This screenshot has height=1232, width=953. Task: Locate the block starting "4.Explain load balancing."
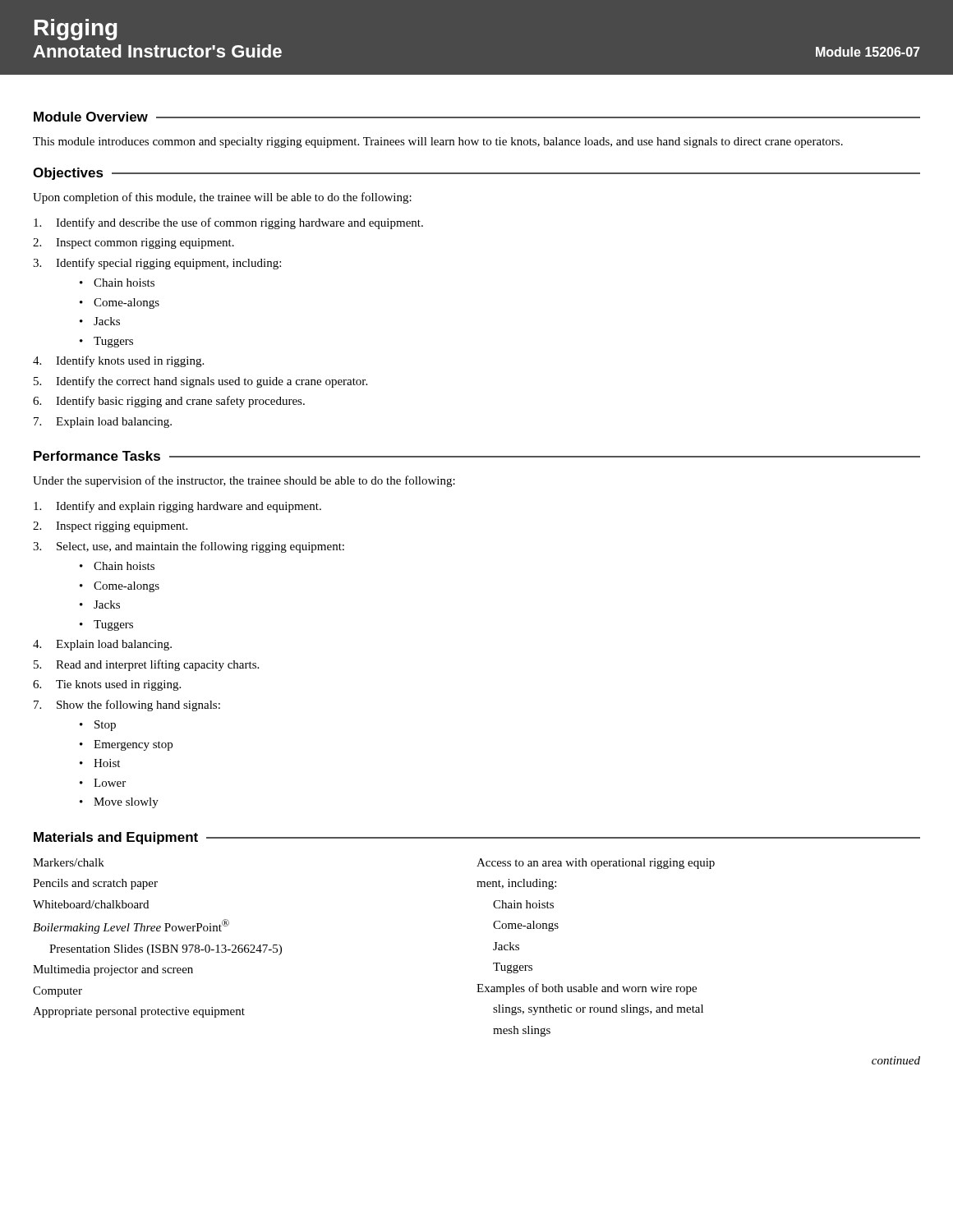103,644
